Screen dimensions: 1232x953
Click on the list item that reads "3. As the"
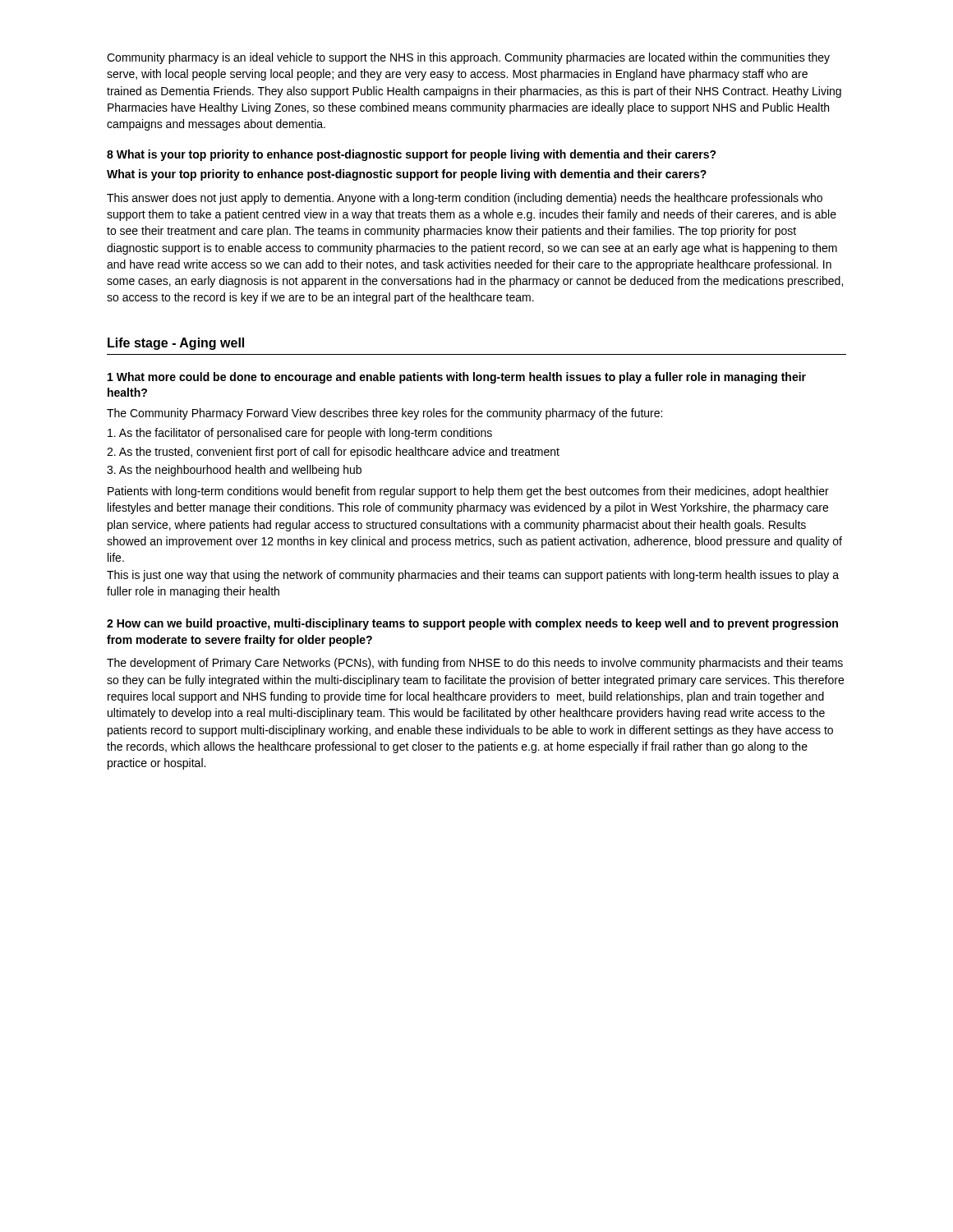(x=234, y=470)
